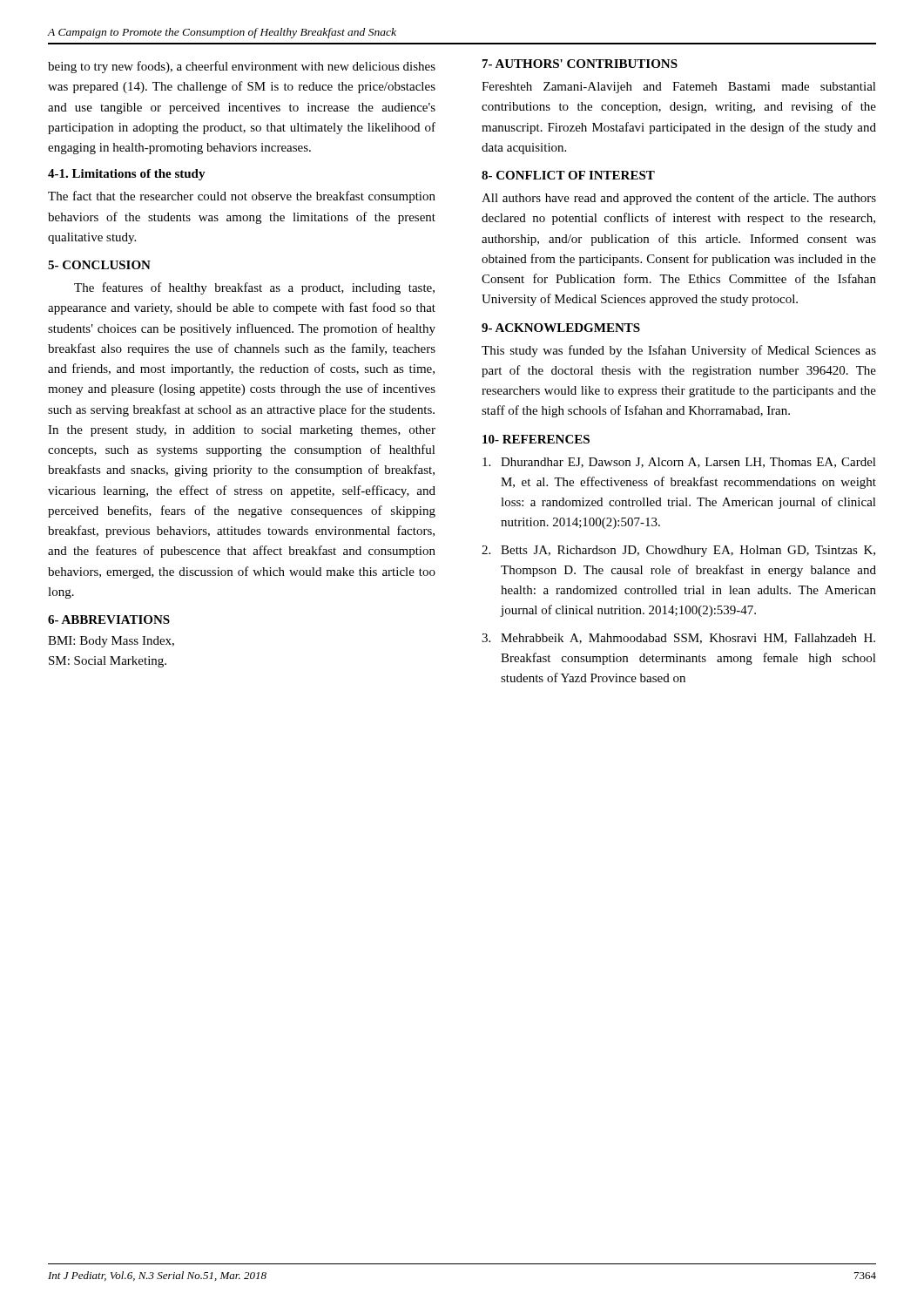Image resolution: width=924 pixels, height=1307 pixels.
Task: Point to "4-1. Limitations of the study"
Action: 126,174
